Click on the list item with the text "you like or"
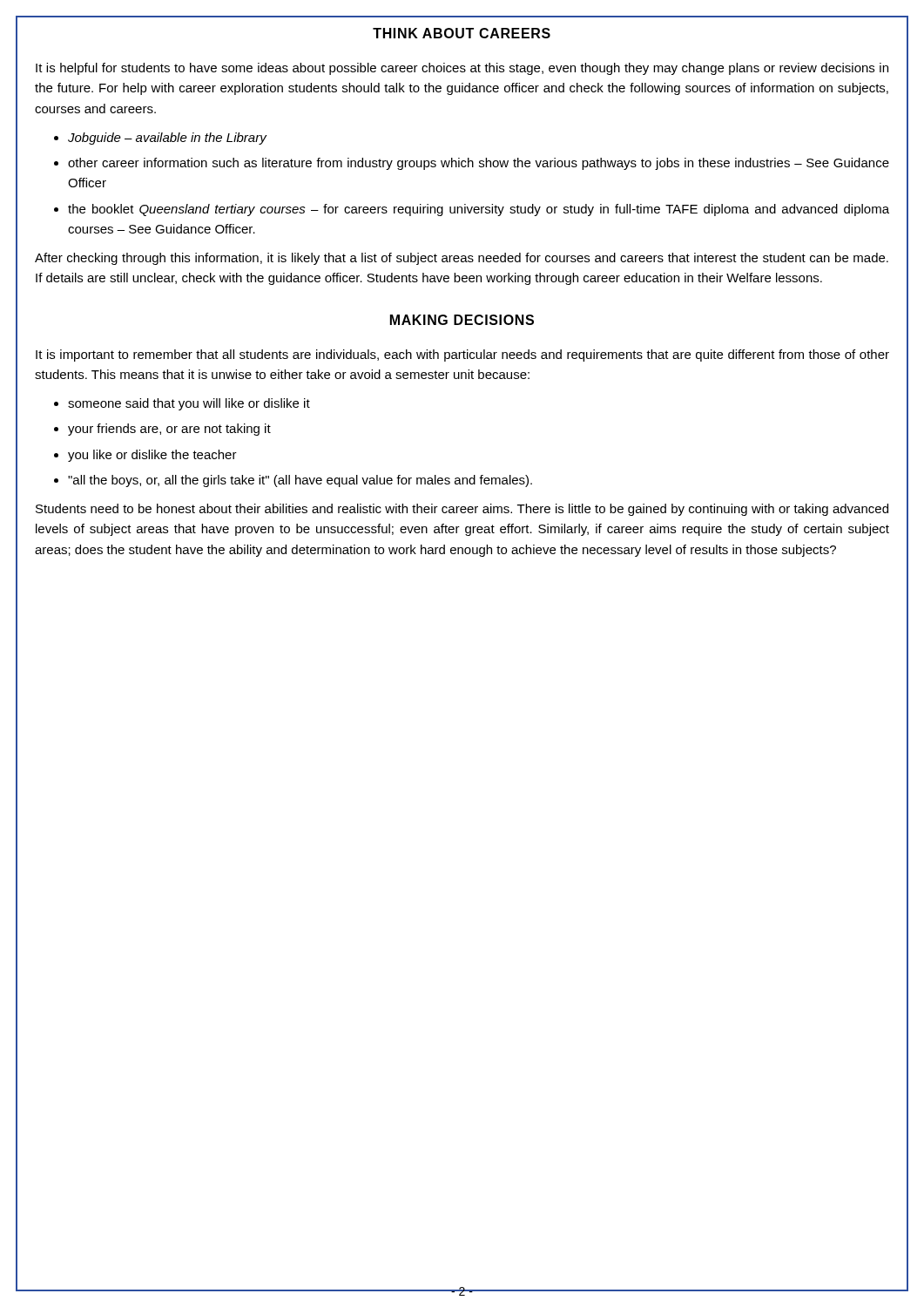Image resolution: width=924 pixels, height=1307 pixels. (x=152, y=454)
